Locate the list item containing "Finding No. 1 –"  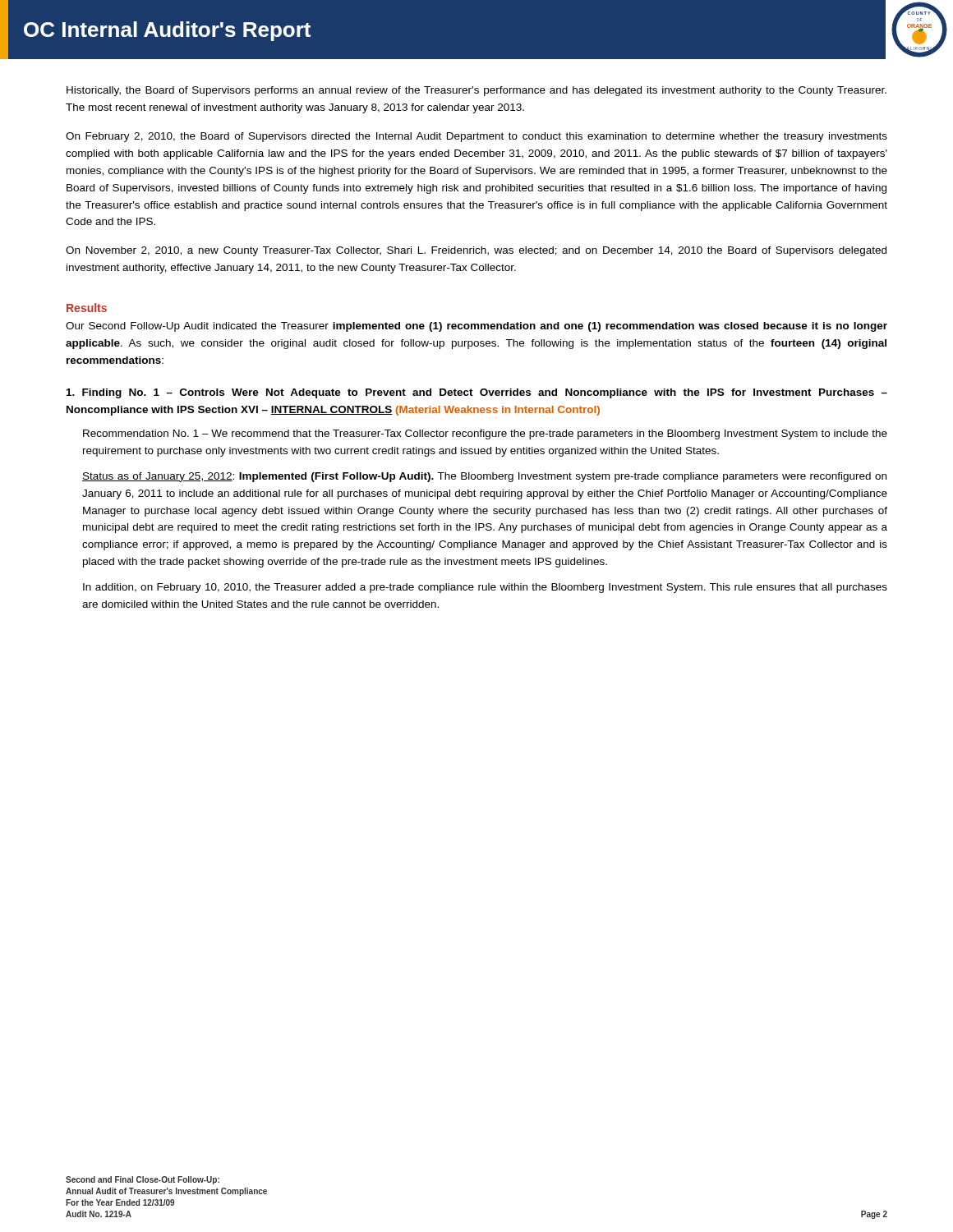[x=476, y=499]
